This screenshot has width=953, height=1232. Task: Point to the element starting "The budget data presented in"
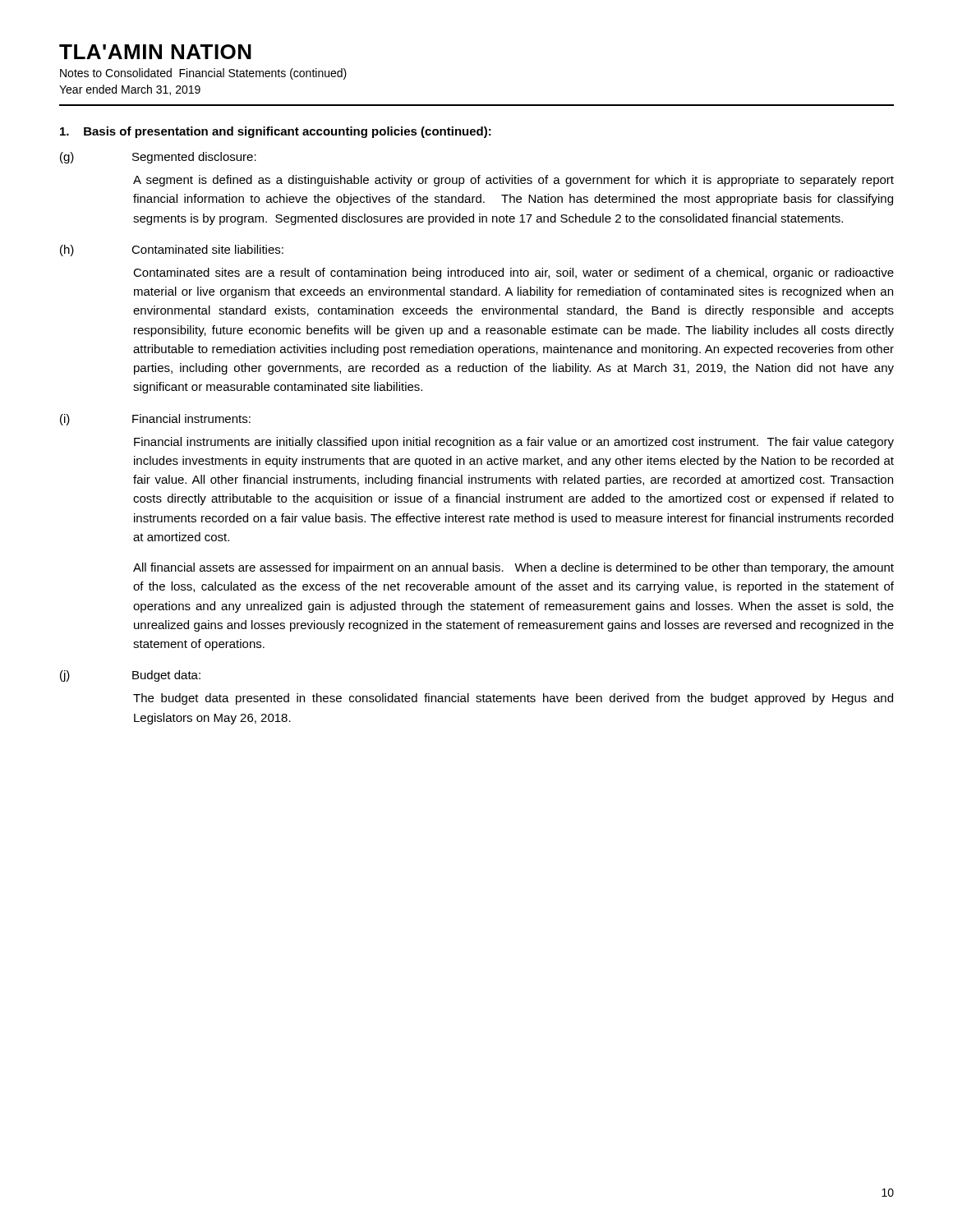tap(513, 707)
